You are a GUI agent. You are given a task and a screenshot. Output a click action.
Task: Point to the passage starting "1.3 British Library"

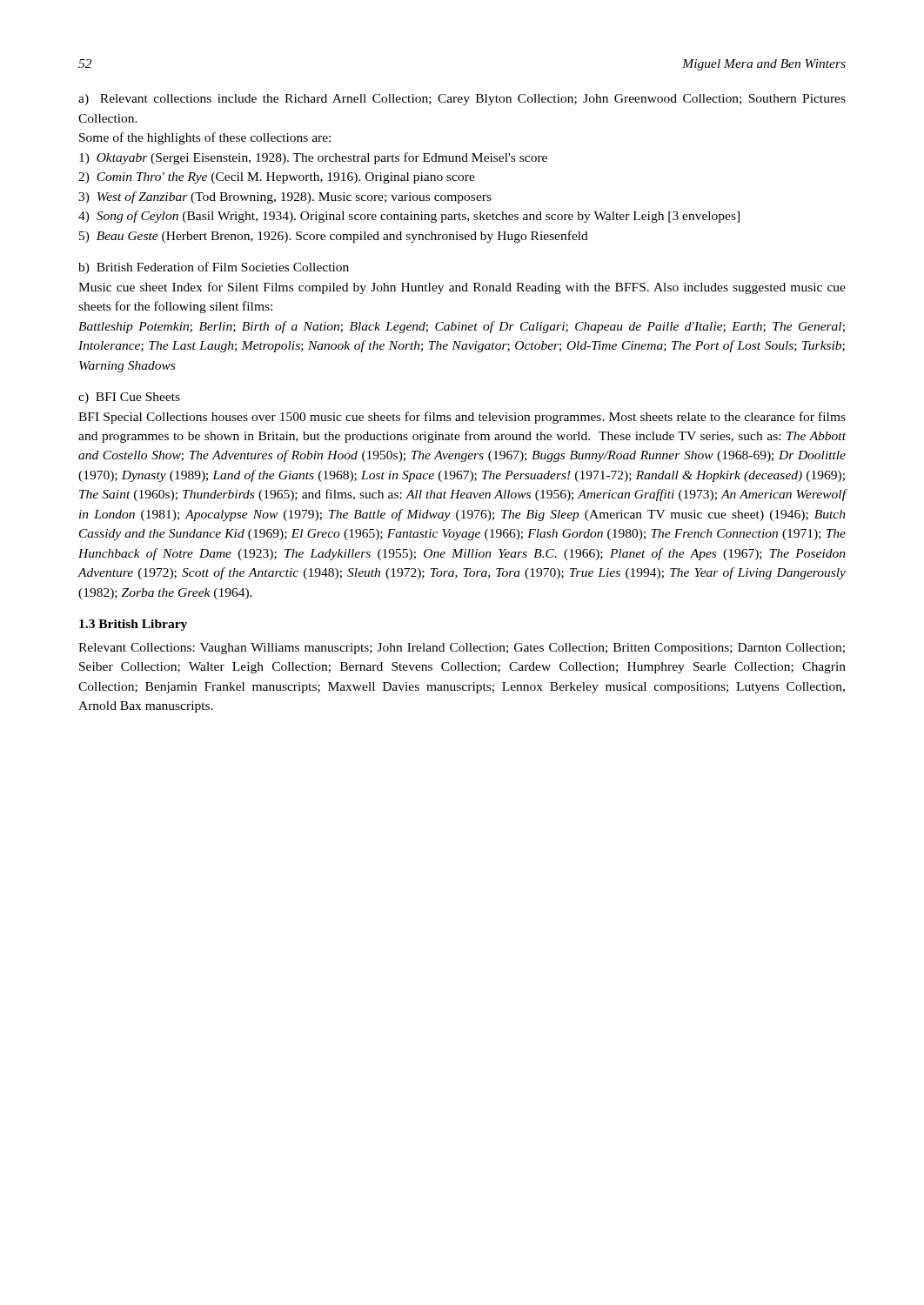(133, 624)
